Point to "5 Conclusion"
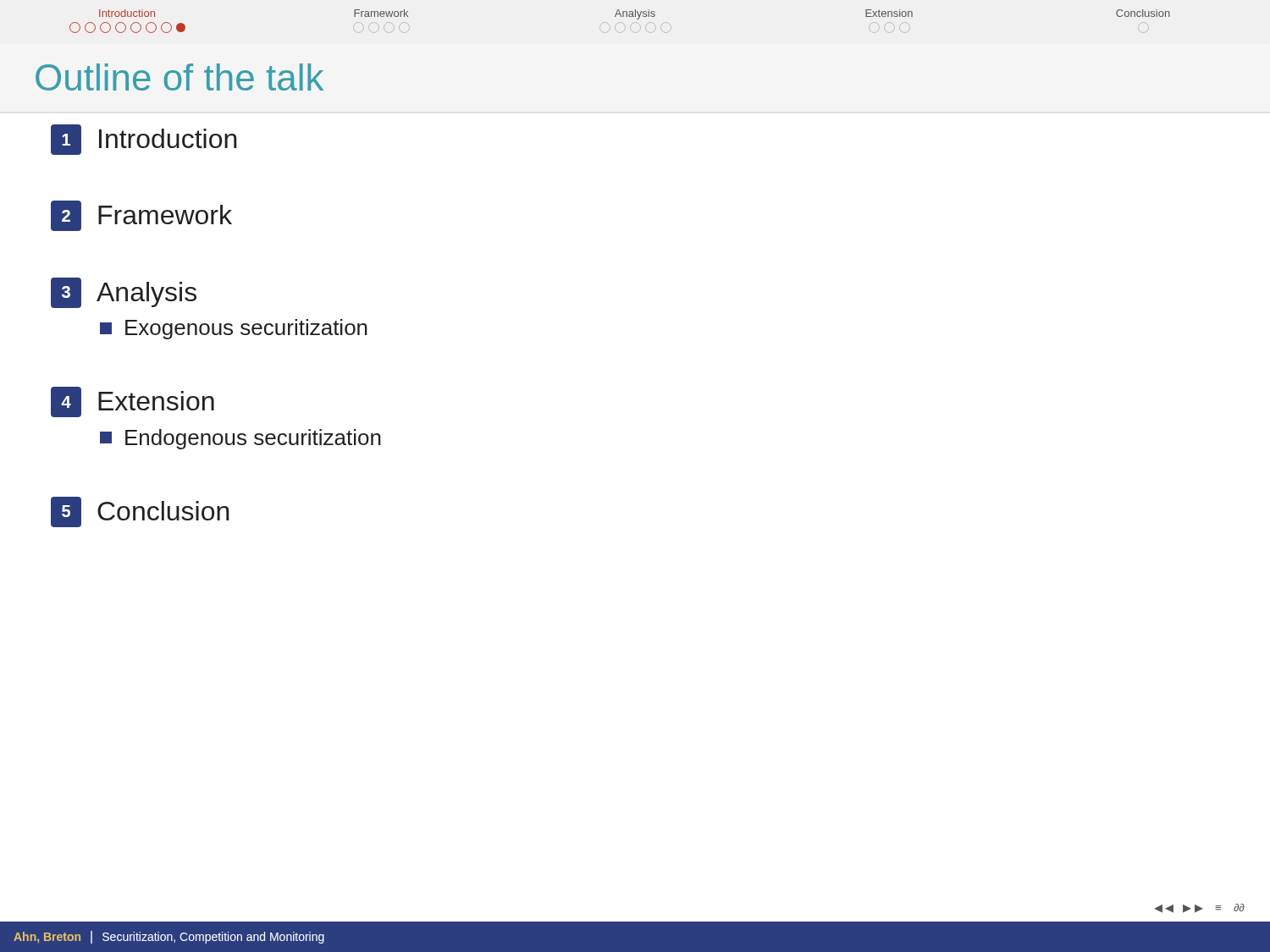Image resolution: width=1270 pixels, height=952 pixels. coord(141,511)
